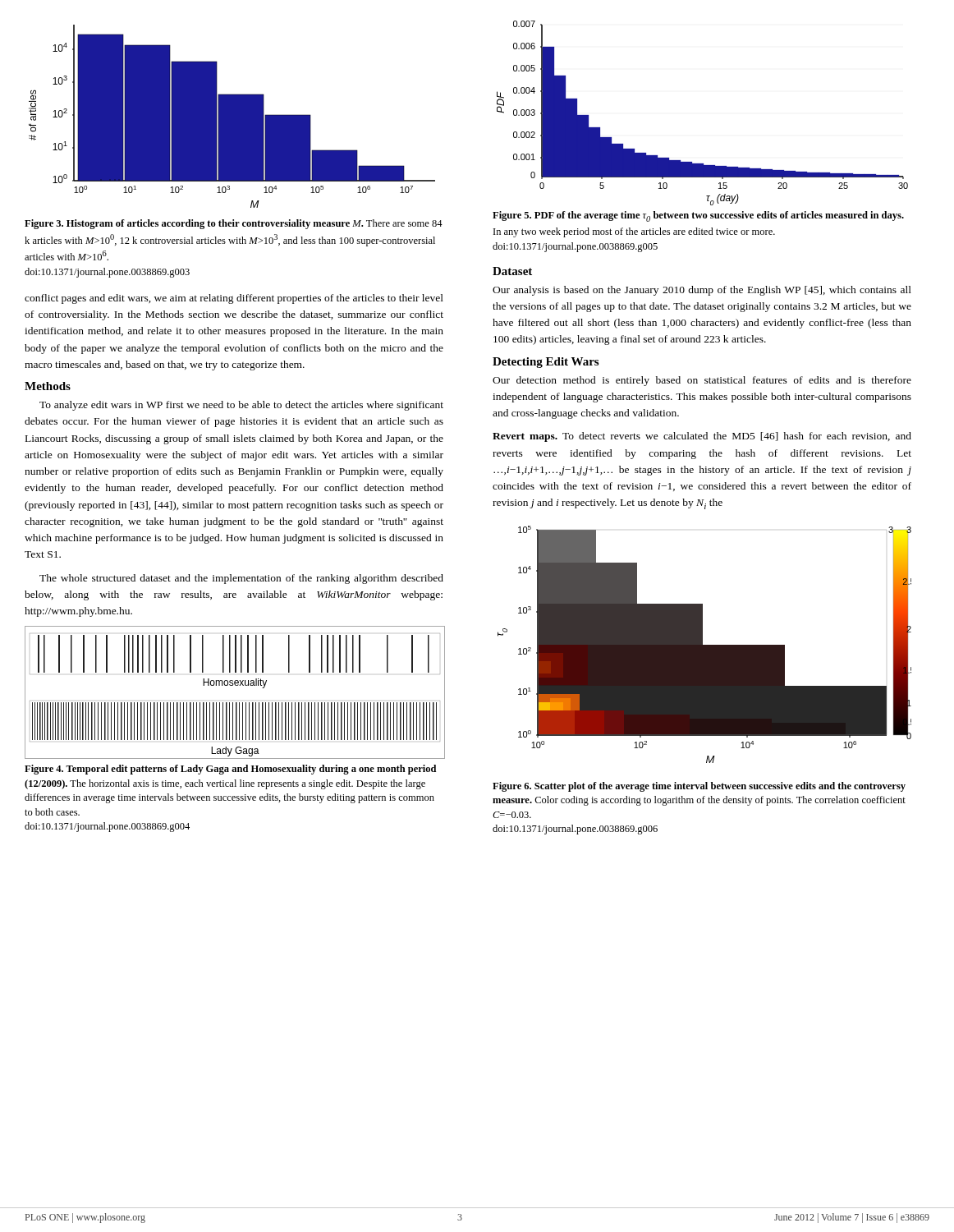Viewport: 954px width, 1232px height.
Task: Select the text block with the text "conflict pages and edit wars, we aim at"
Action: [x=234, y=331]
